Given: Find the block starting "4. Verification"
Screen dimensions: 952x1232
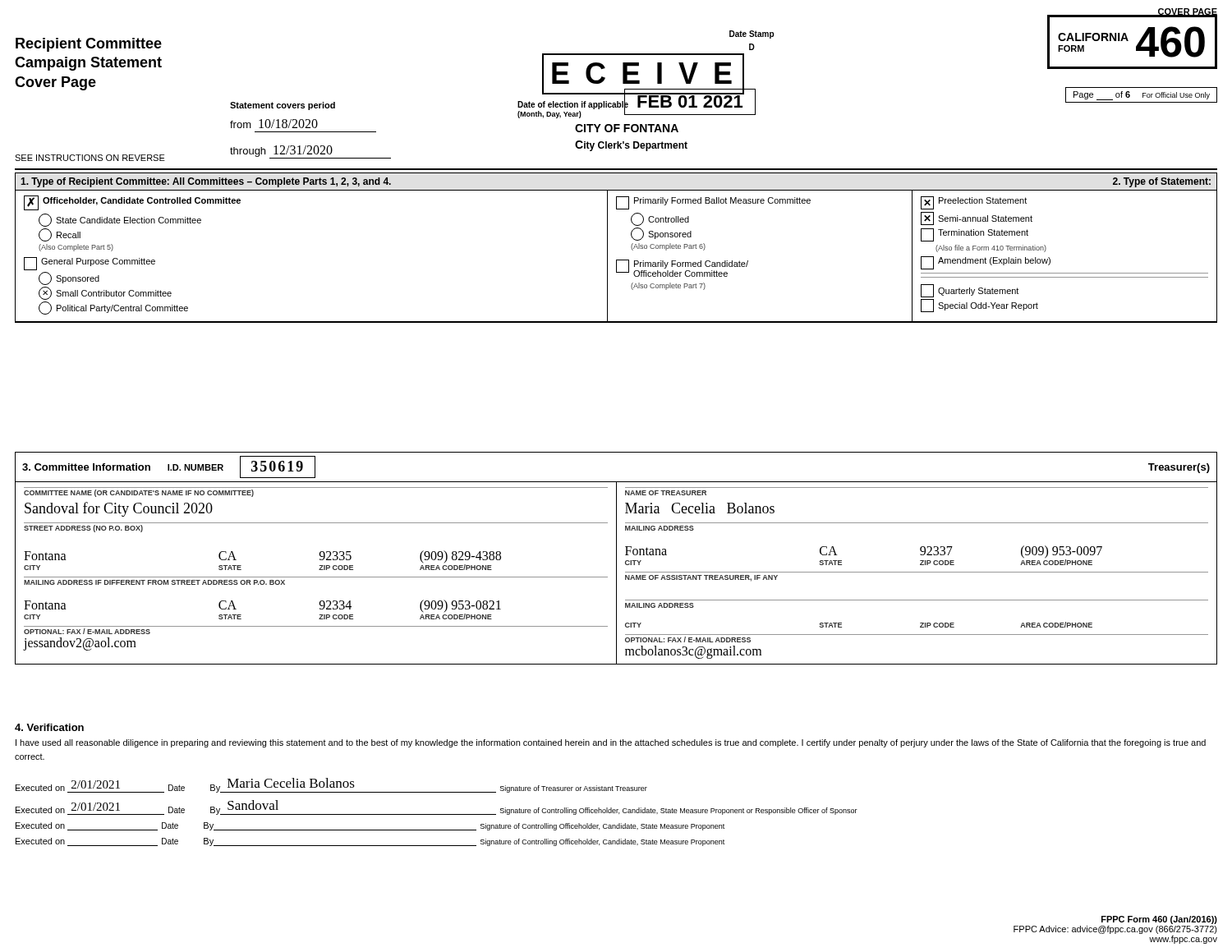Looking at the screenshot, I should click(50, 727).
